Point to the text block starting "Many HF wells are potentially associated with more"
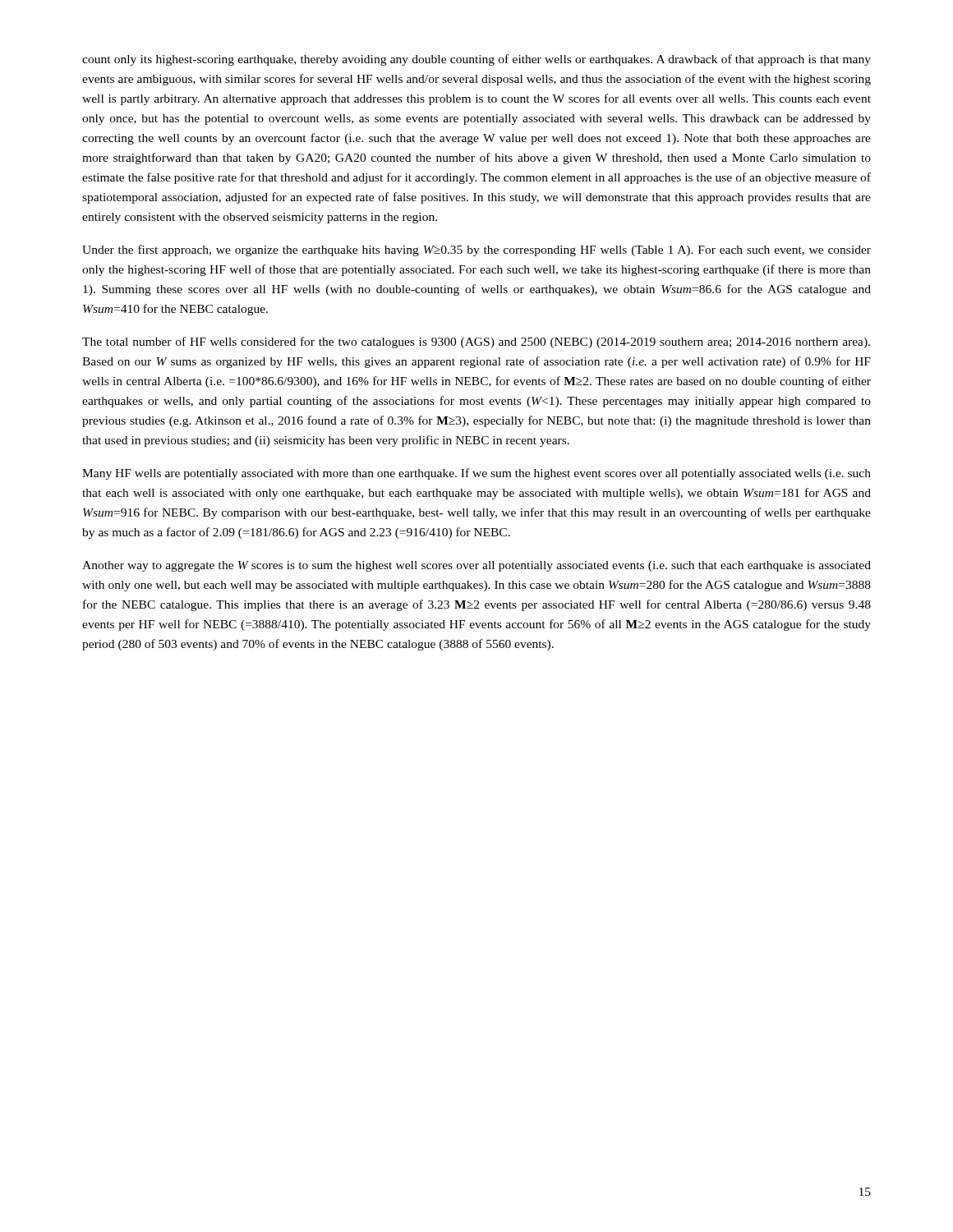Image resolution: width=953 pixels, height=1232 pixels. (476, 503)
